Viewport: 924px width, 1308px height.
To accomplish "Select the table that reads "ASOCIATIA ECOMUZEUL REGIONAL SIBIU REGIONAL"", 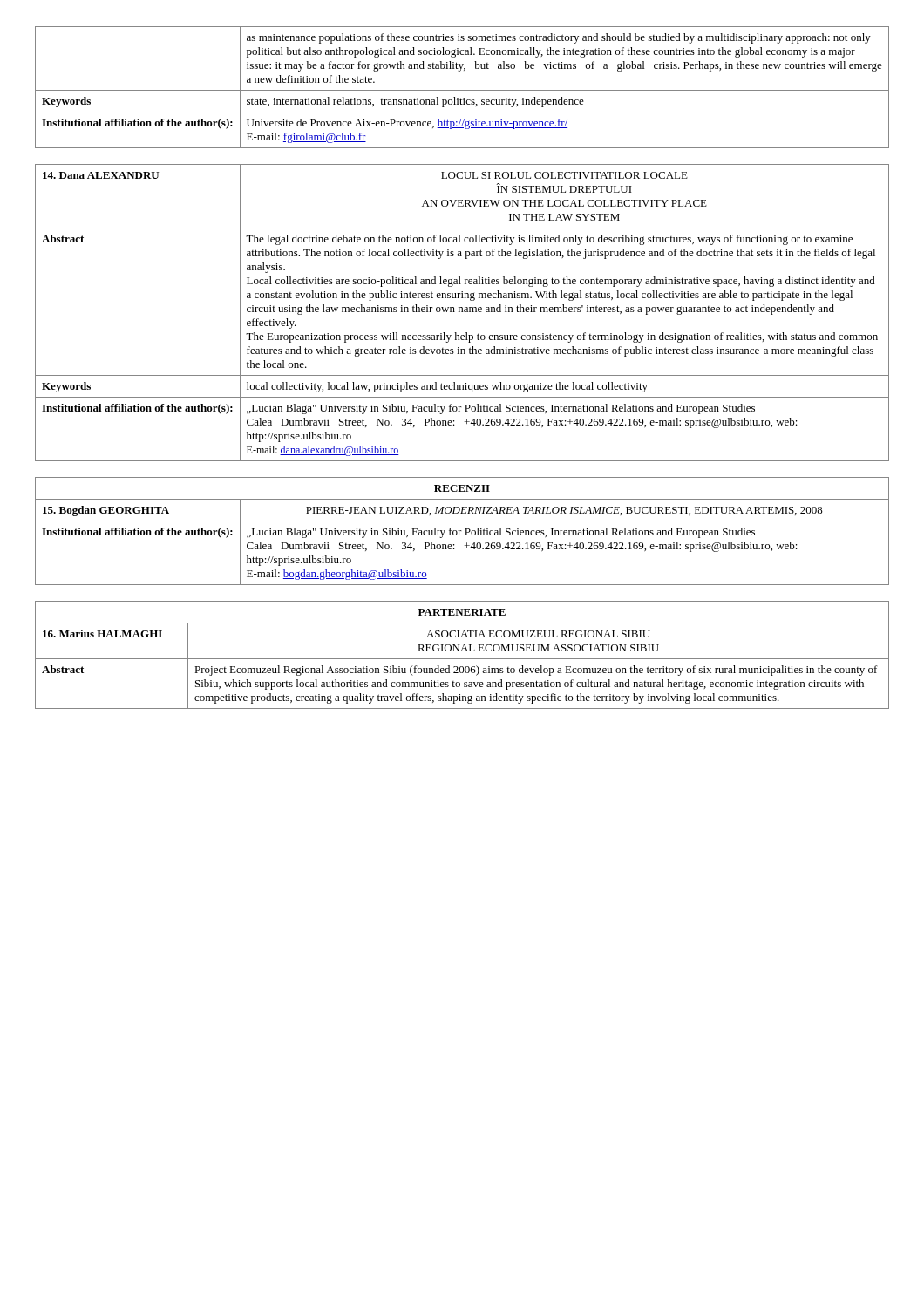I will pyautogui.click(x=462, y=655).
